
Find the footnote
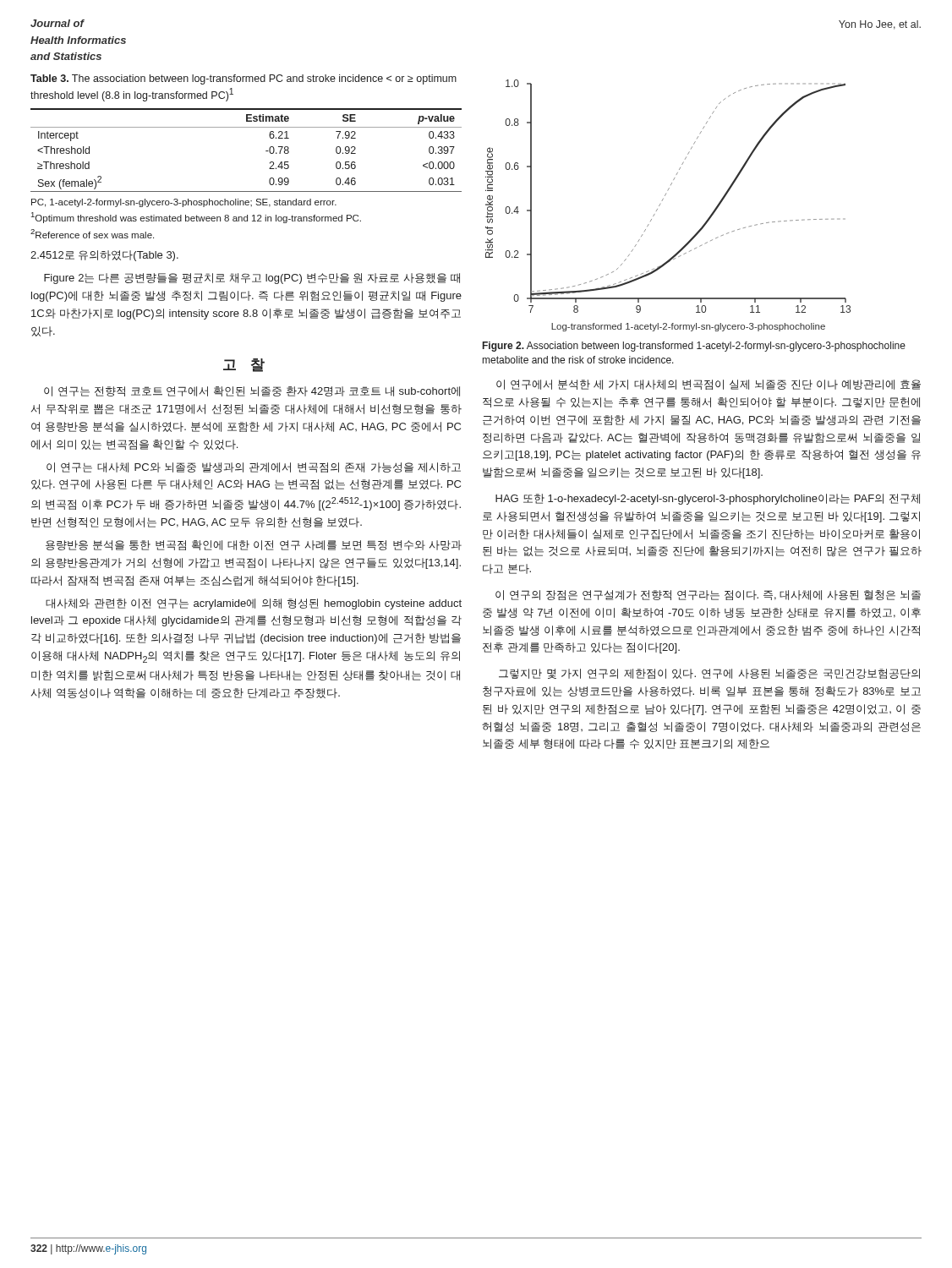[x=196, y=218]
